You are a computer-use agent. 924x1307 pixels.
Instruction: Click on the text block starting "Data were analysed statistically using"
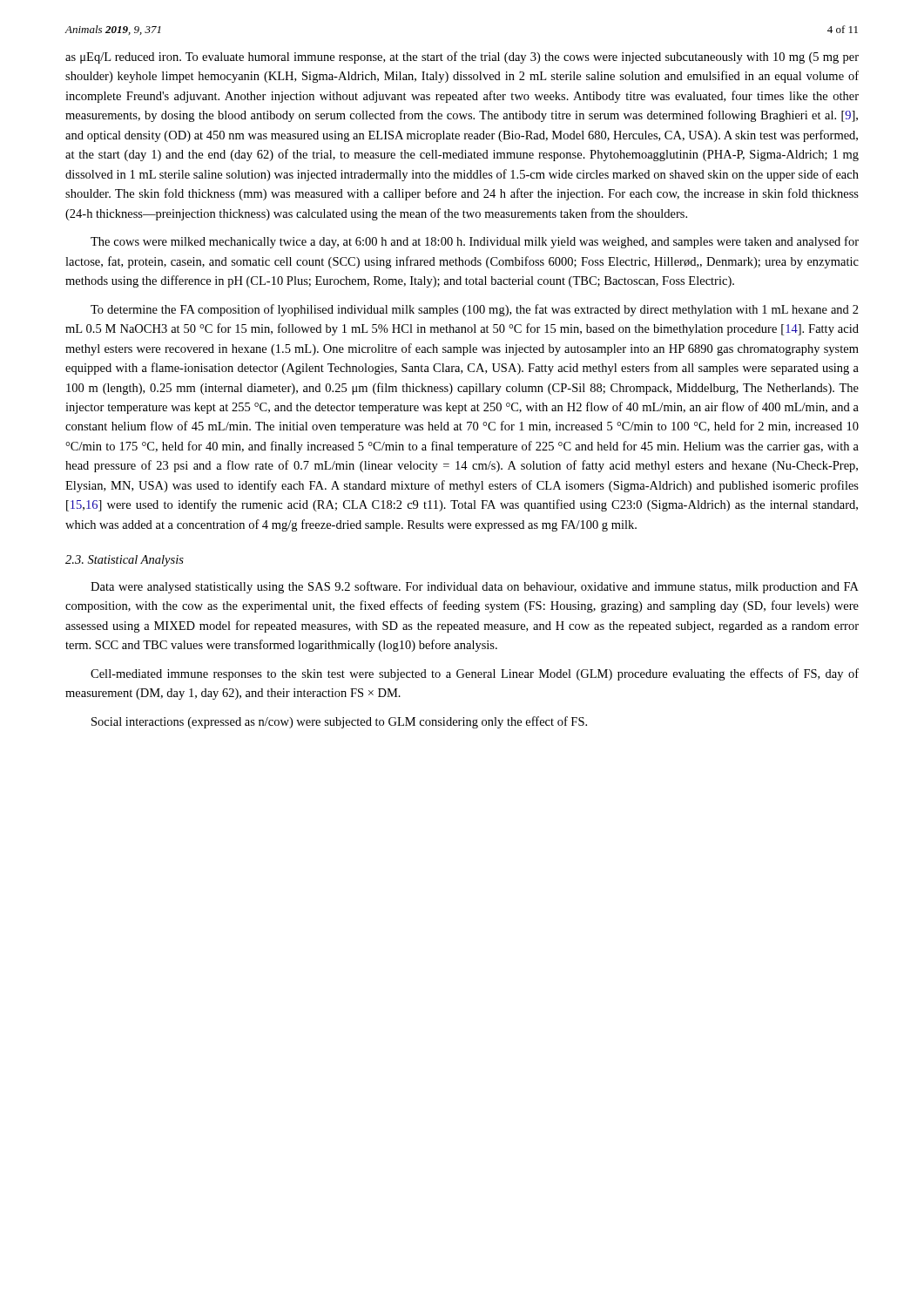[462, 616]
